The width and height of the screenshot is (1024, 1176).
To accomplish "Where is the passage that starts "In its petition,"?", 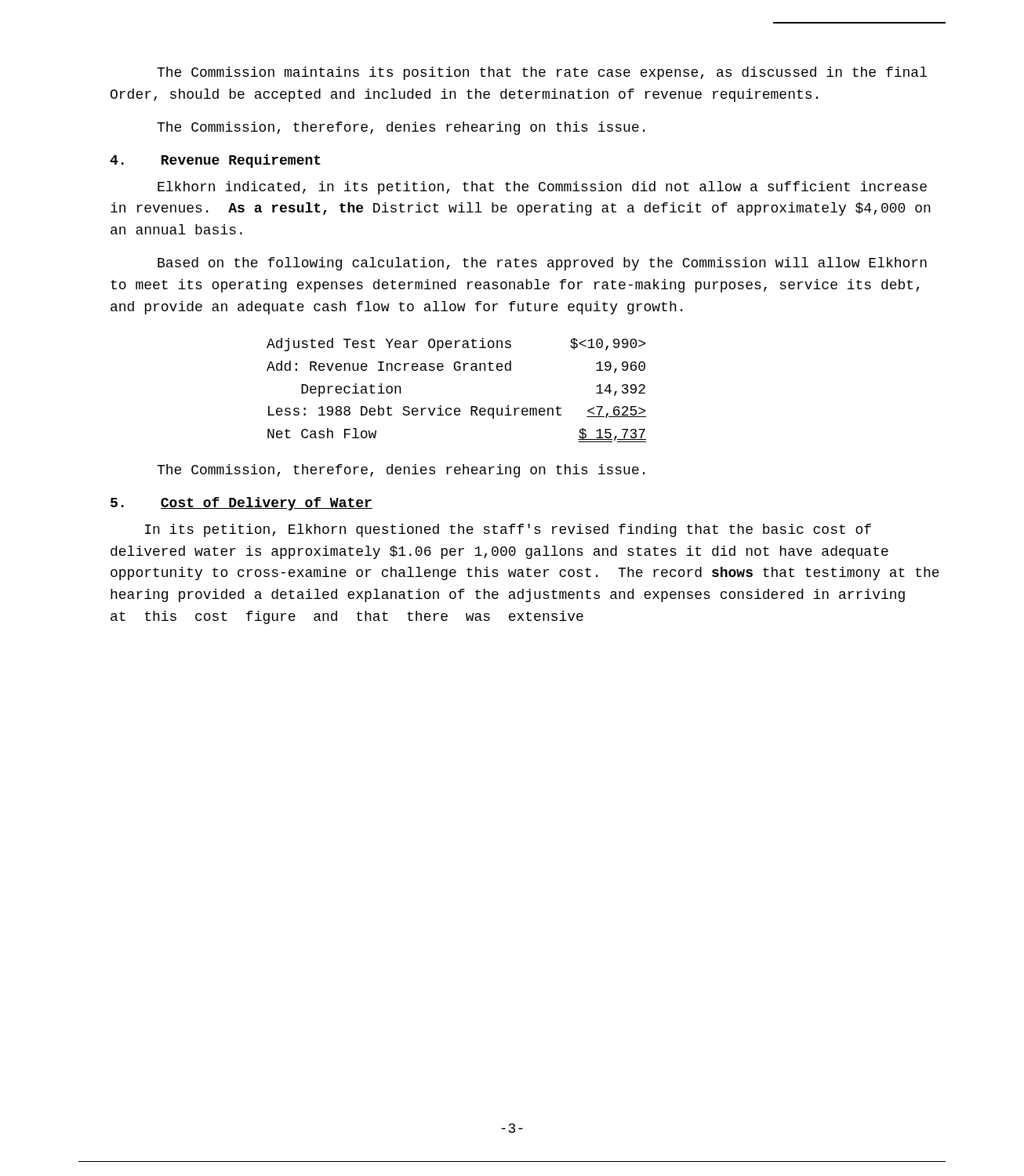I will click(525, 573).
